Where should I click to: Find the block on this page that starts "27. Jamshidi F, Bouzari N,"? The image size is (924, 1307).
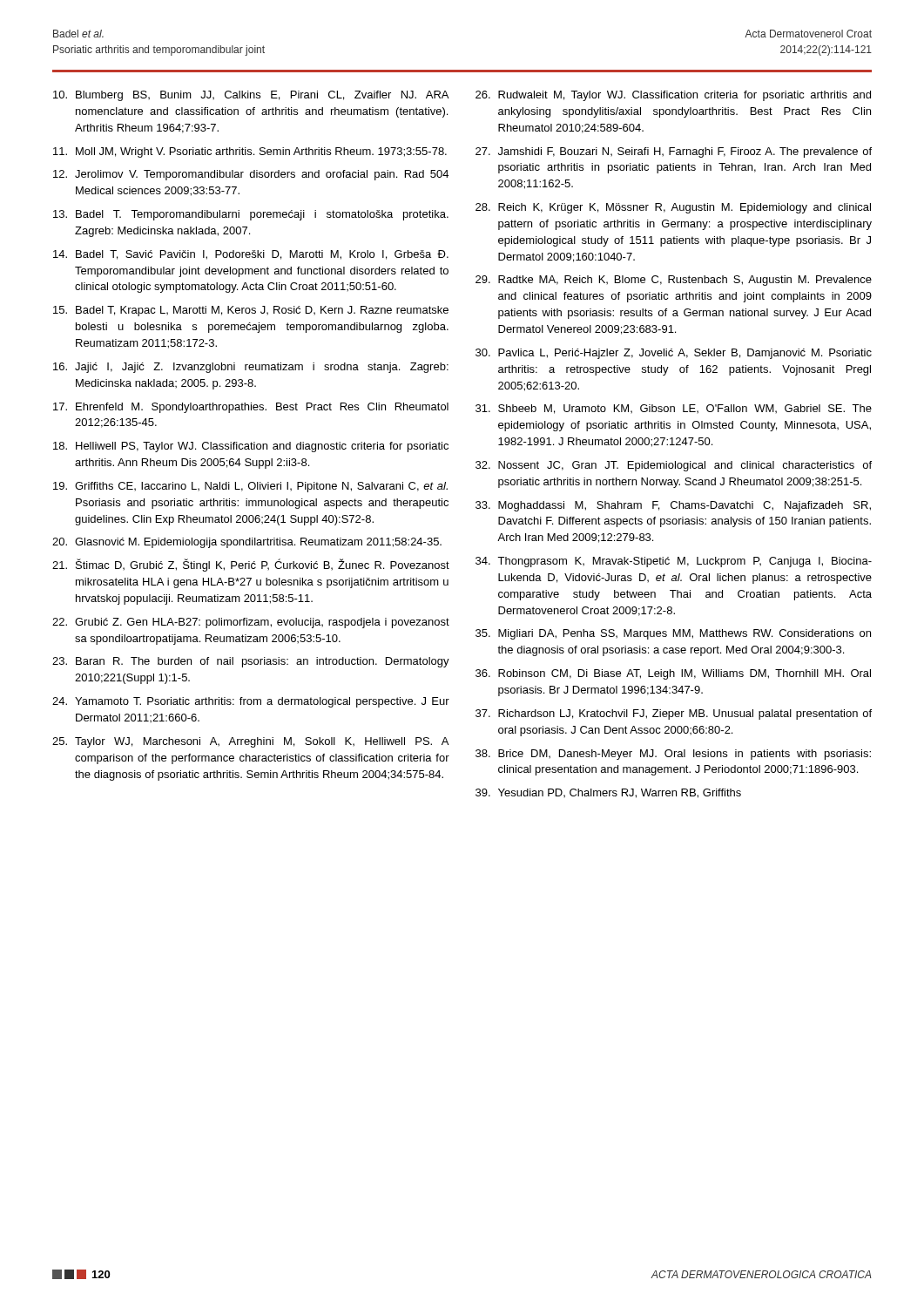(x=673, y=168)
